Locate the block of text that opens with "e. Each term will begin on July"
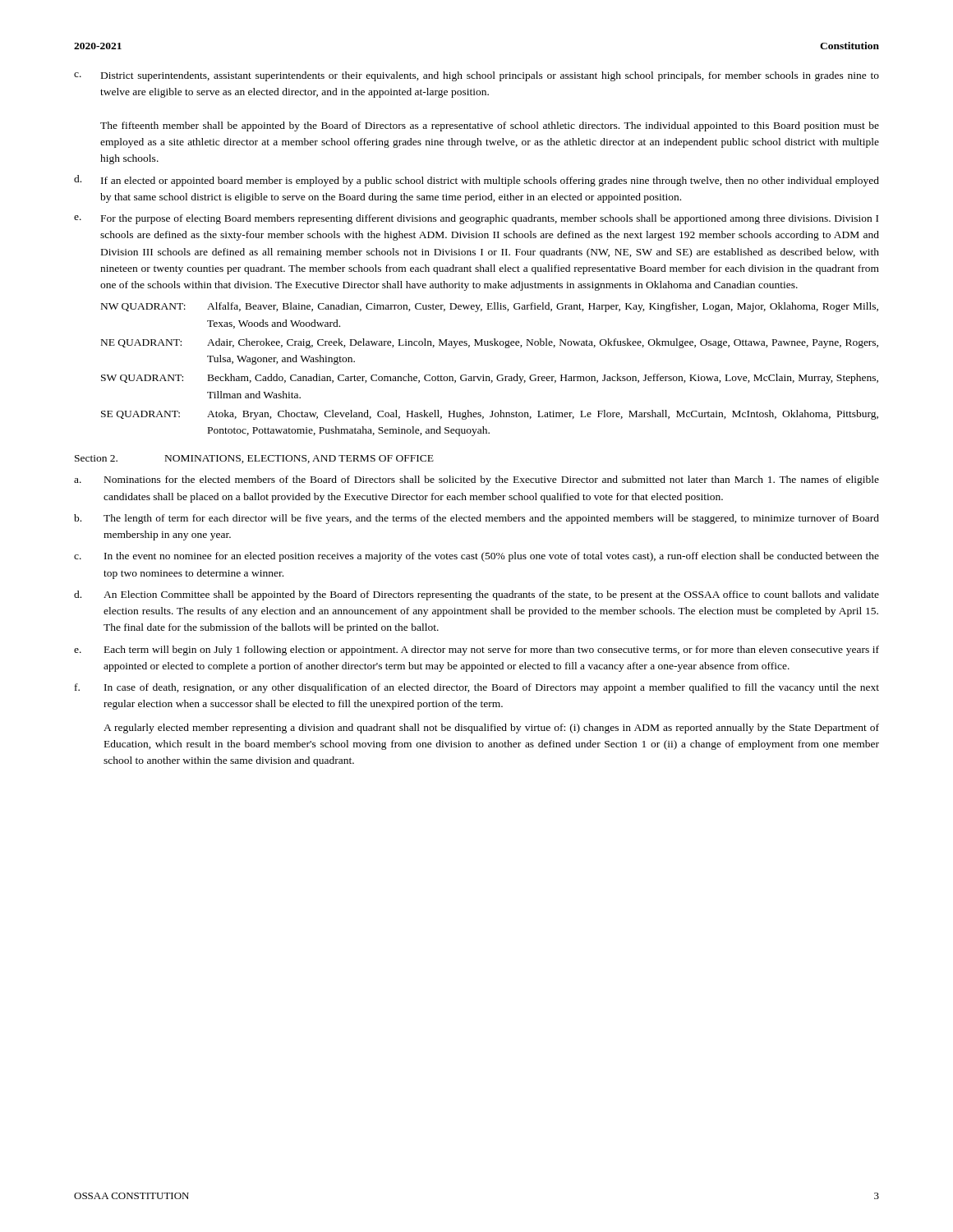 click(476, 658)
